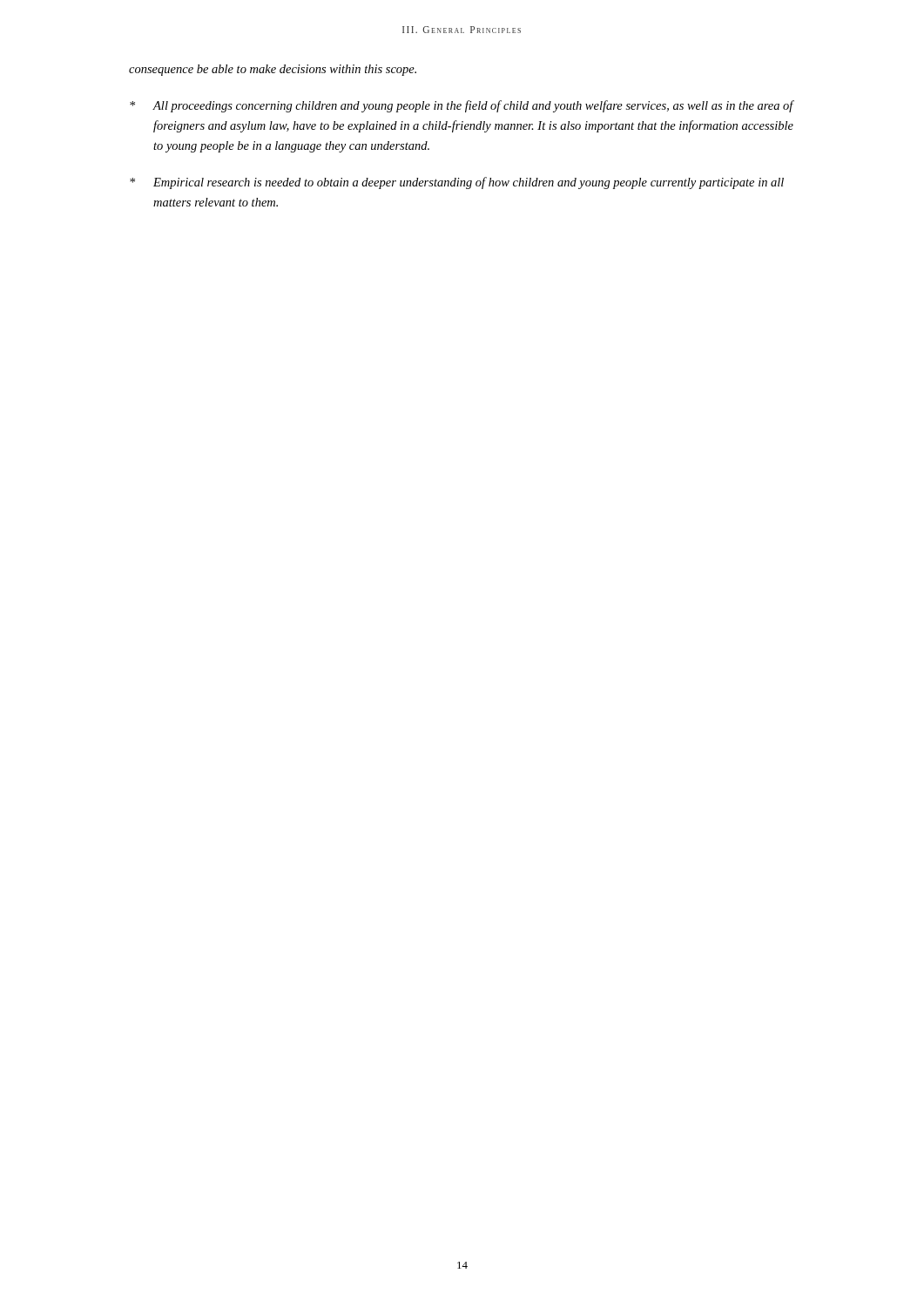Screen dimensions: 1307x924
Task: Find the list item that says "* All proceedings"
Action: [462, 126]
